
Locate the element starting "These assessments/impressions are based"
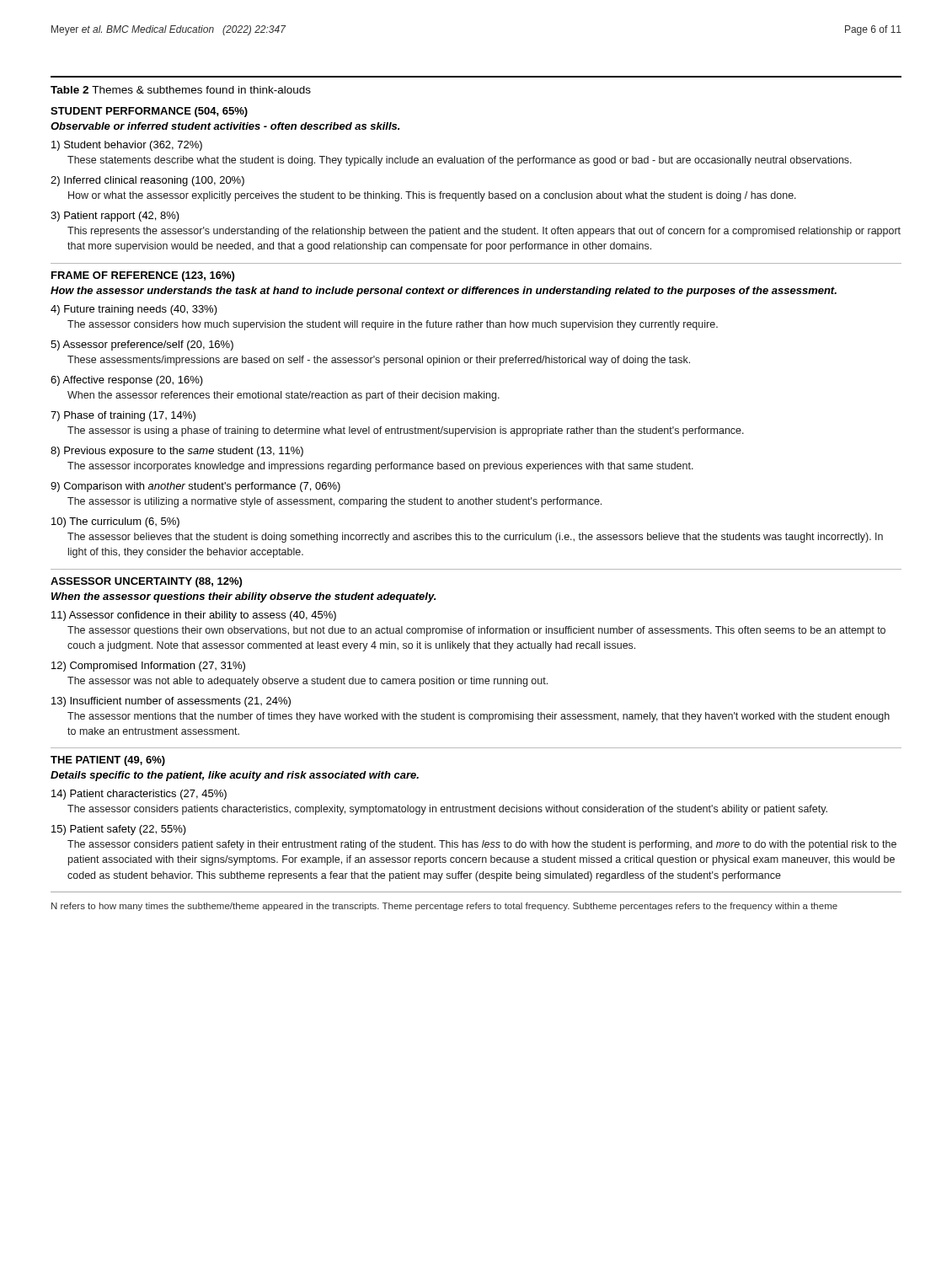(379, 360)
